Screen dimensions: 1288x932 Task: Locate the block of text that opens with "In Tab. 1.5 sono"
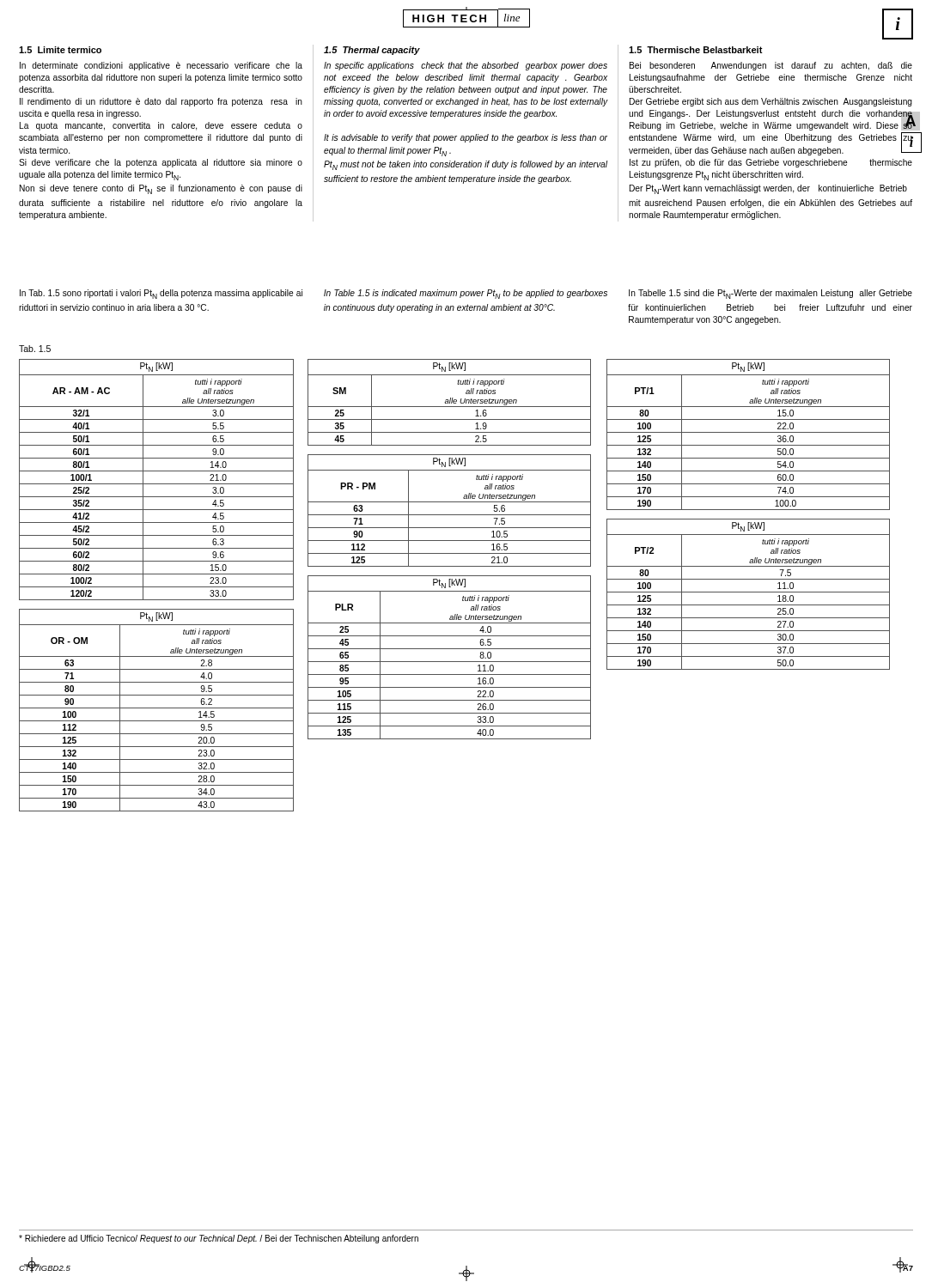pos(161,300)
